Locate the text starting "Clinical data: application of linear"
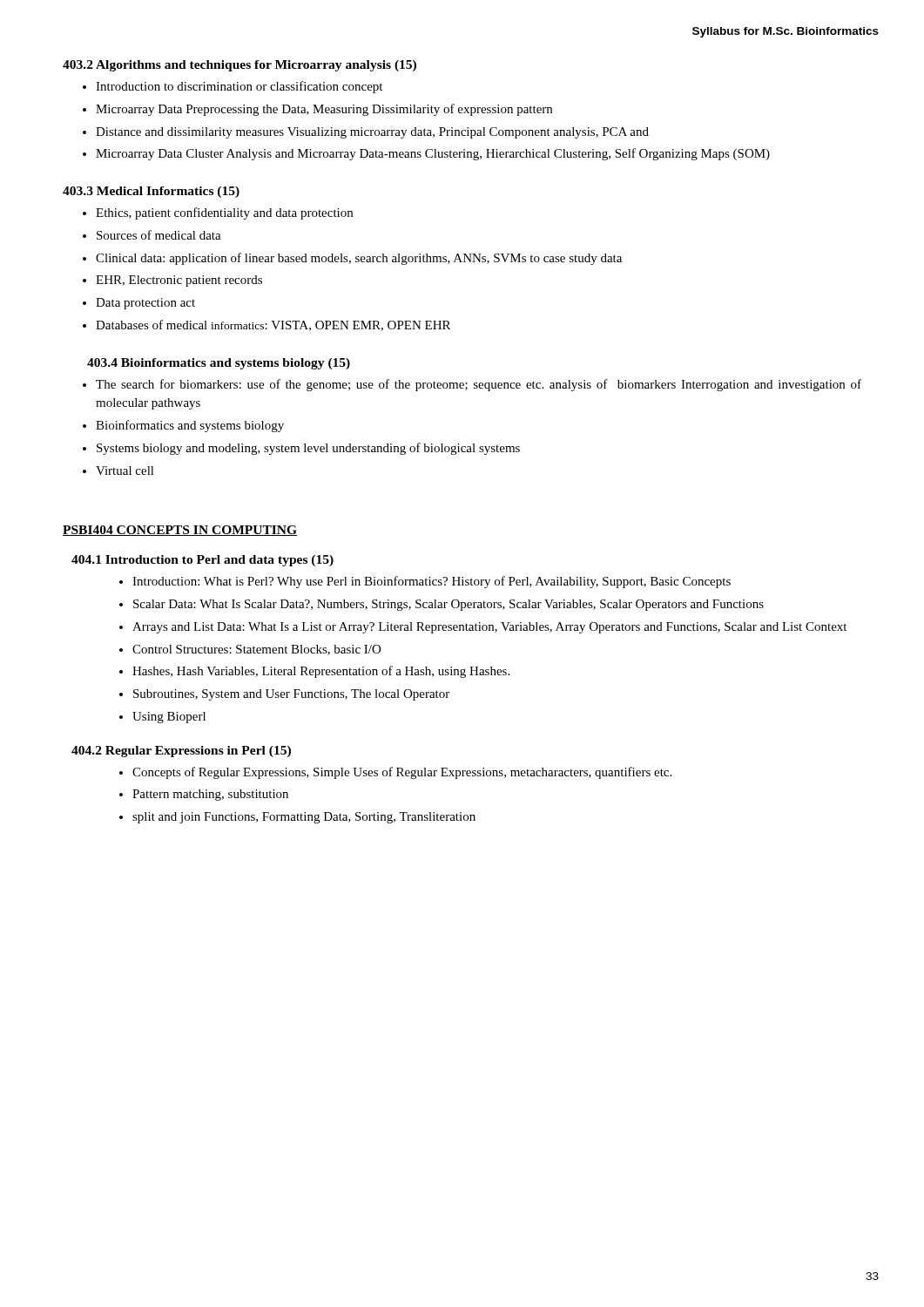Viewport: 924px width, 1307px height. click(x=359, y=257)
